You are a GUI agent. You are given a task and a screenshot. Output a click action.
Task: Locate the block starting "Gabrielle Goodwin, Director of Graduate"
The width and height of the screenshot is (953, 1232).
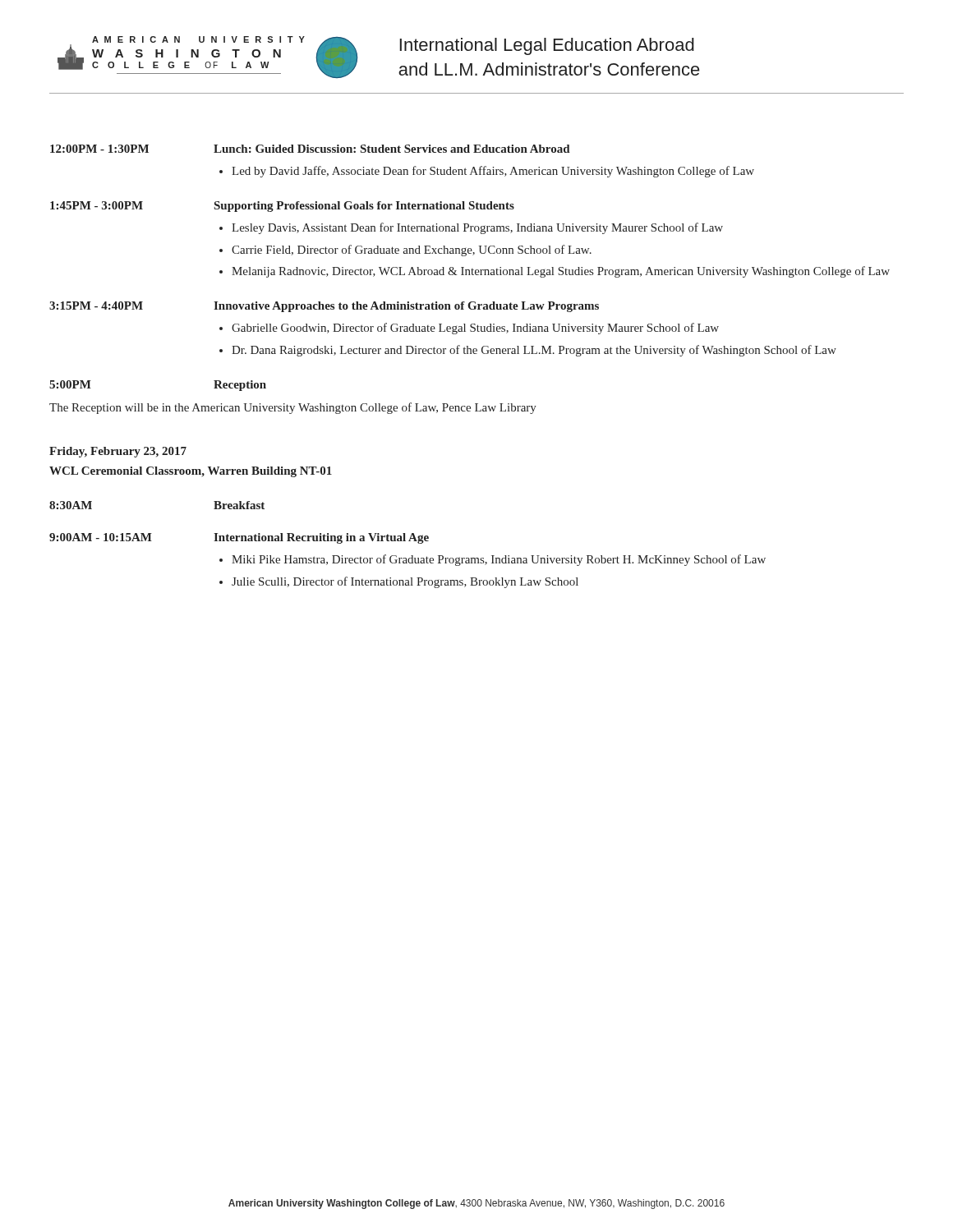coord(475,328)
